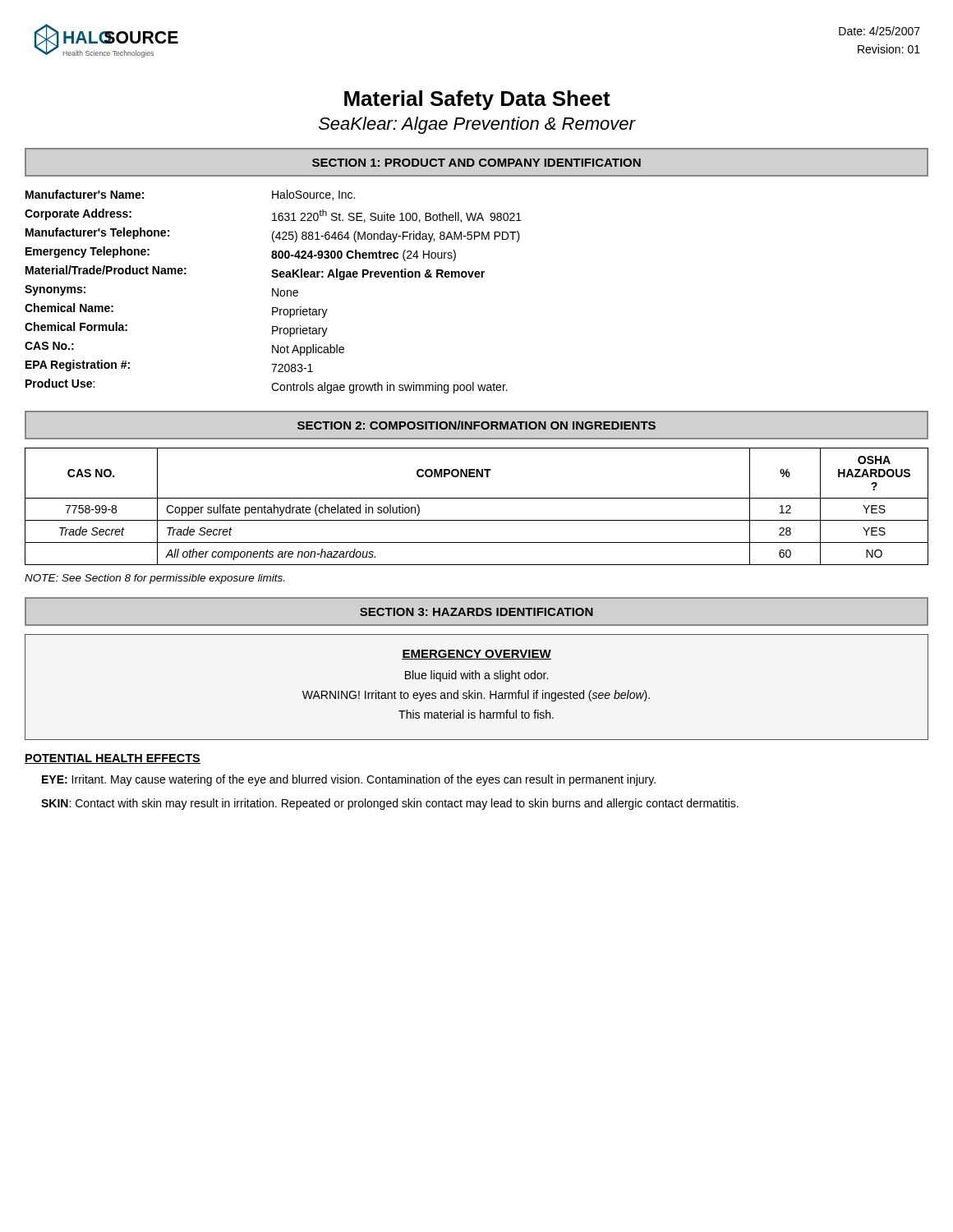Click on the text block starting "Material Safety Data Sheet SeaKlear: Algae"
Image resolution: width=953 pixels, height=1232 pixels.
(476, 110)
